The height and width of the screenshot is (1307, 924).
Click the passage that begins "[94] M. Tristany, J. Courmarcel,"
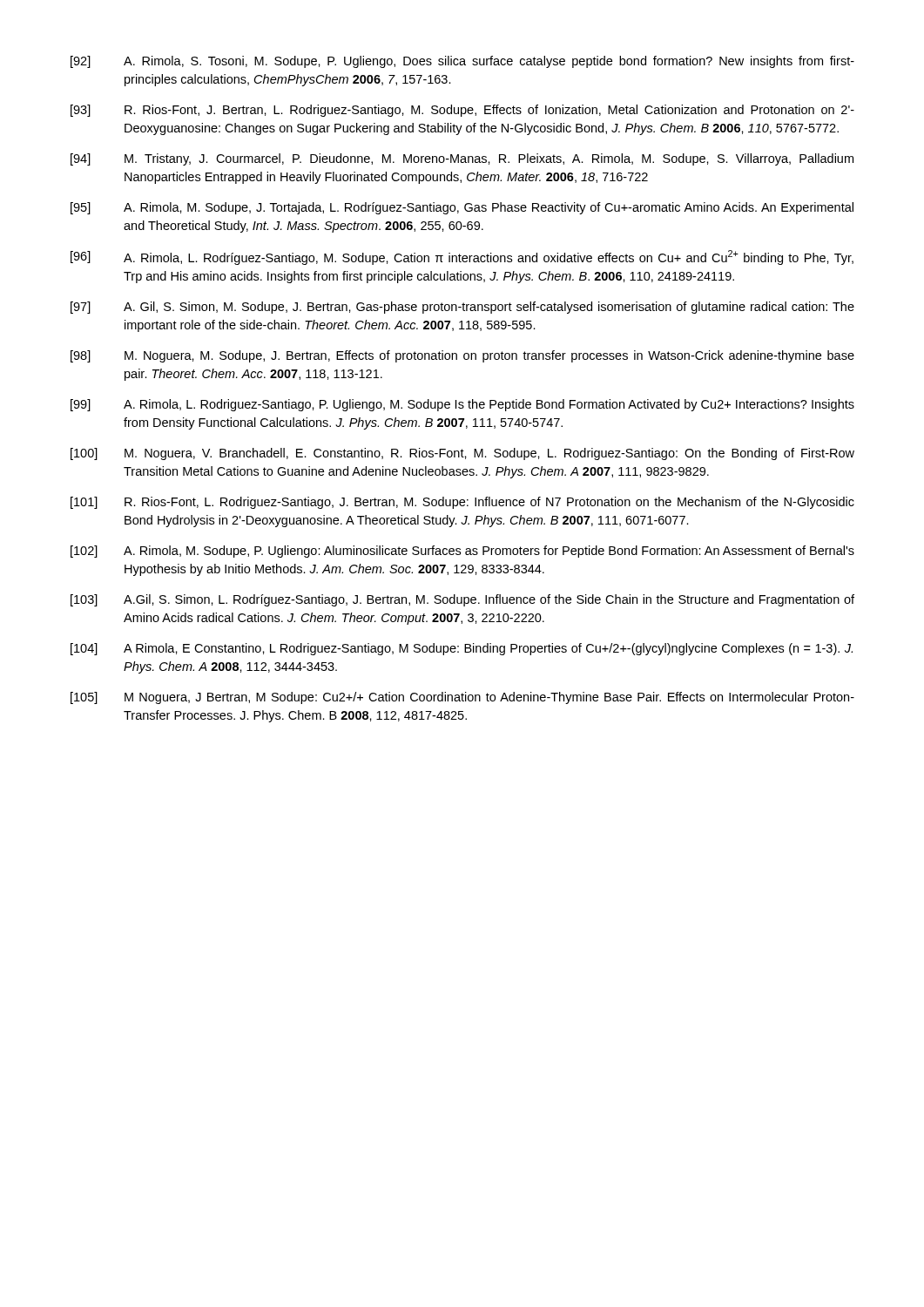(462, 168)
